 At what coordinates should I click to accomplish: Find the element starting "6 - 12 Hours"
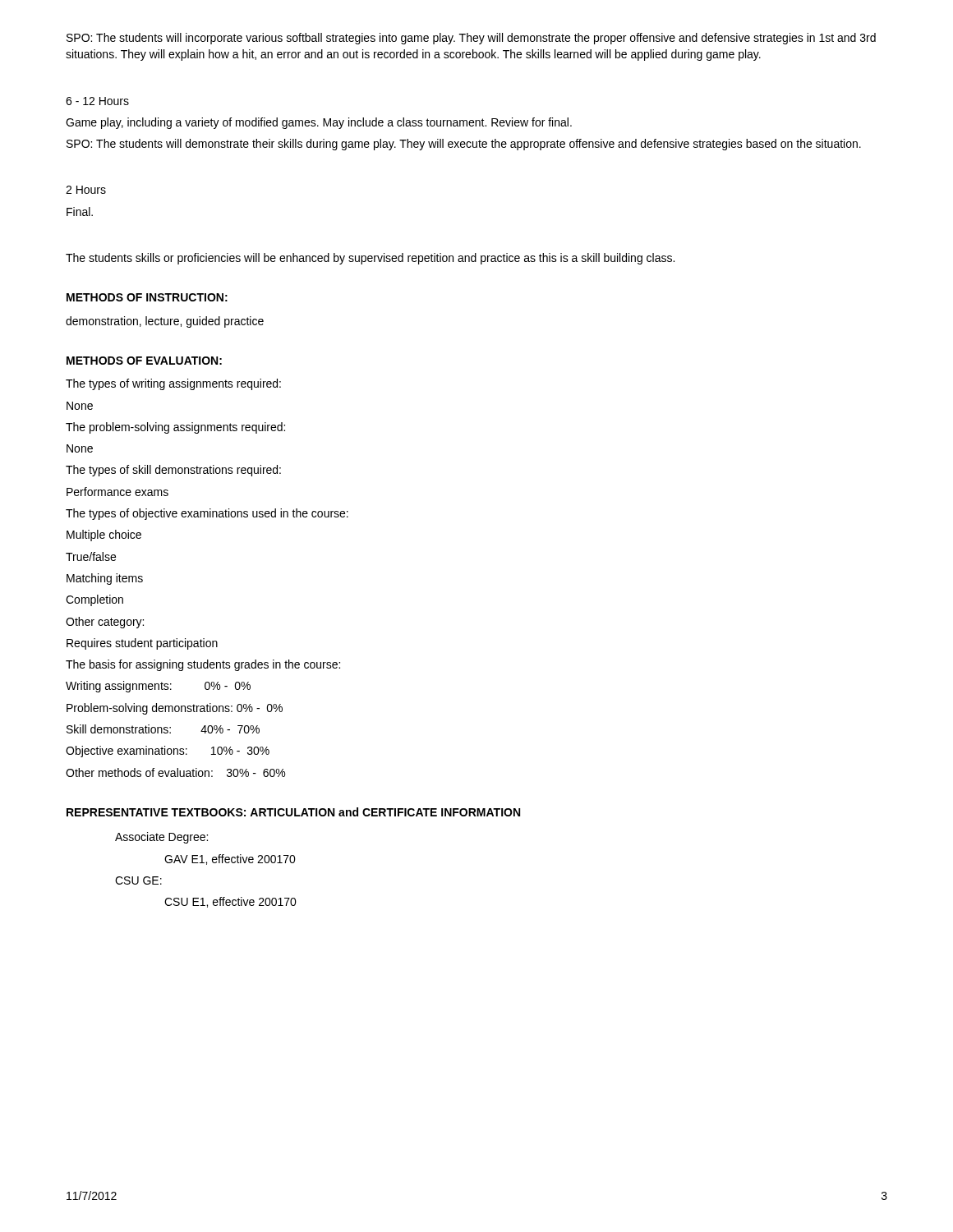97,101
